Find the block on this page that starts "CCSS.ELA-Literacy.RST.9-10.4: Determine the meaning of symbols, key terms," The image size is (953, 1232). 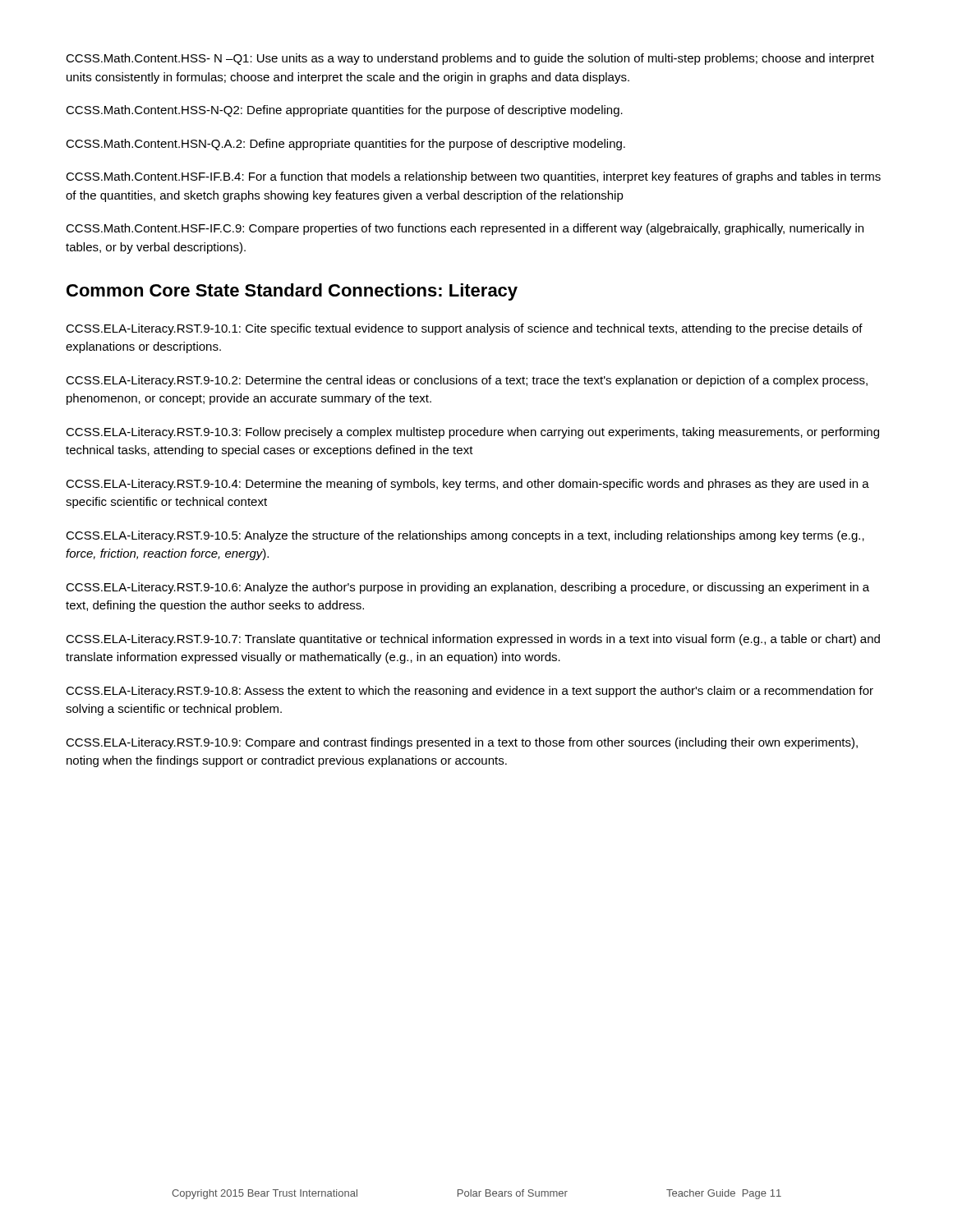tap(467, 492)
